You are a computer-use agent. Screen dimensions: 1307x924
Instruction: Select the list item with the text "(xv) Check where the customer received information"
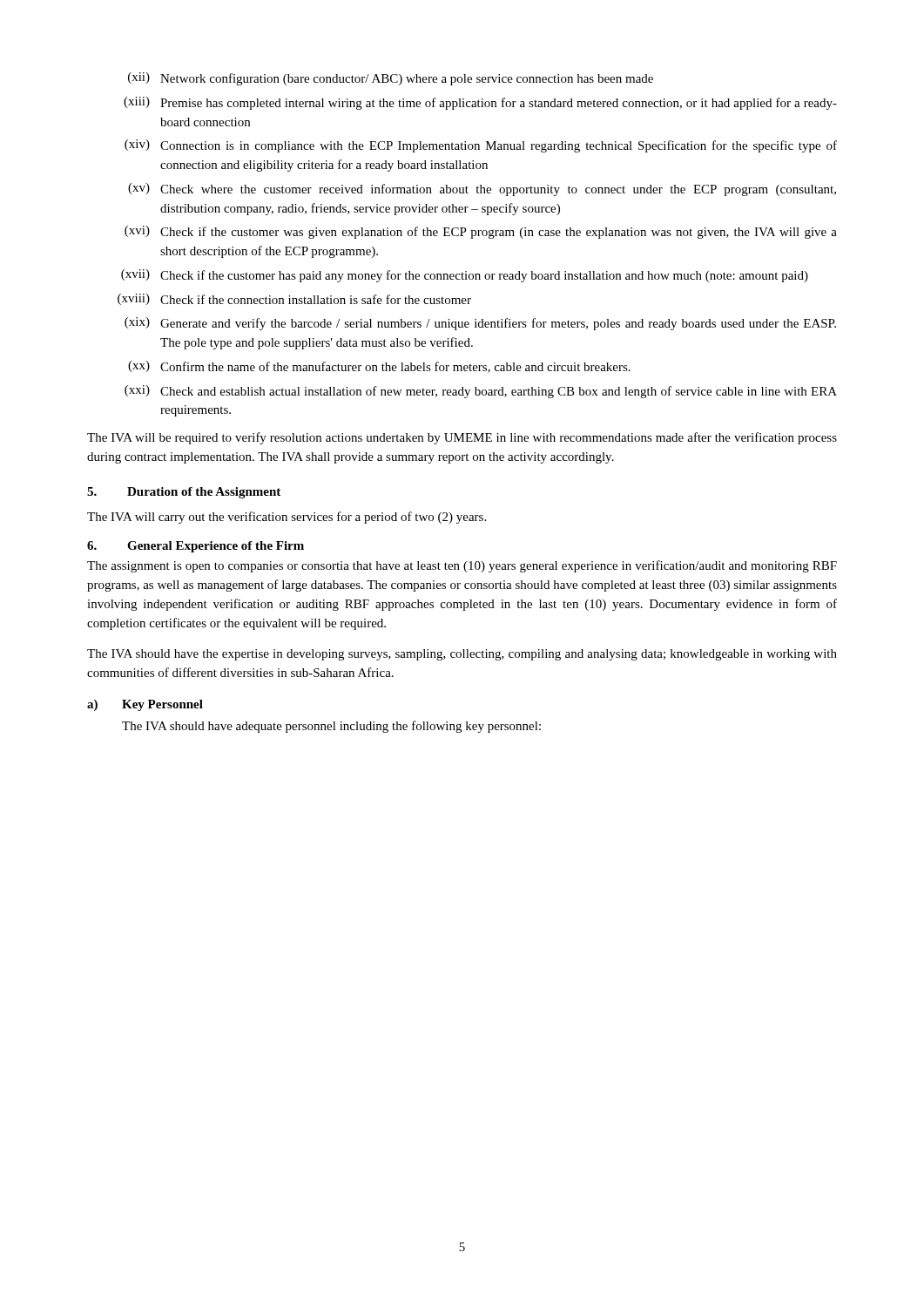point(462,199)
